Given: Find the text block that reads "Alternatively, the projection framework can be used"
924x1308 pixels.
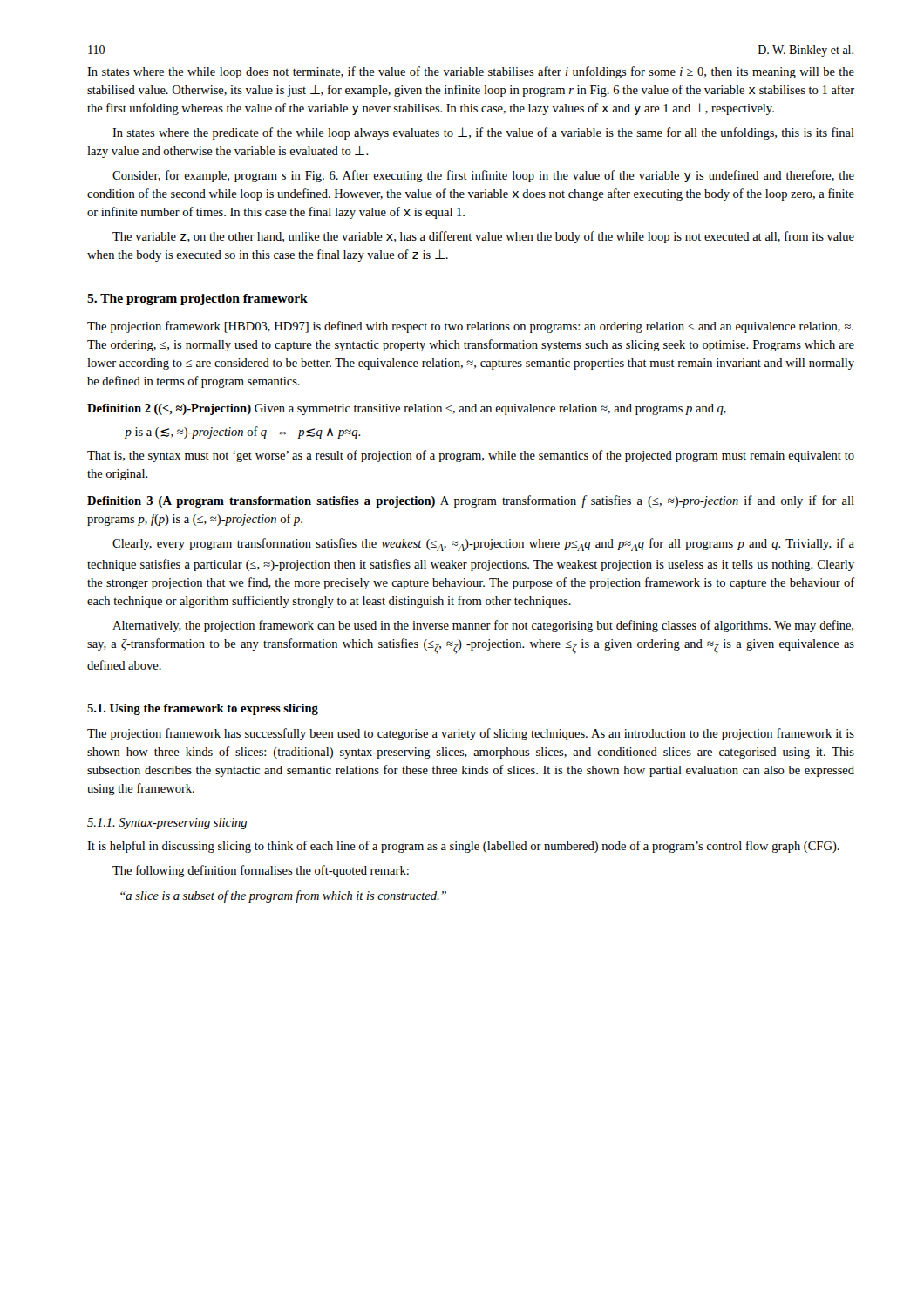Looking at the screenshot, I should (x=471, y=646).
